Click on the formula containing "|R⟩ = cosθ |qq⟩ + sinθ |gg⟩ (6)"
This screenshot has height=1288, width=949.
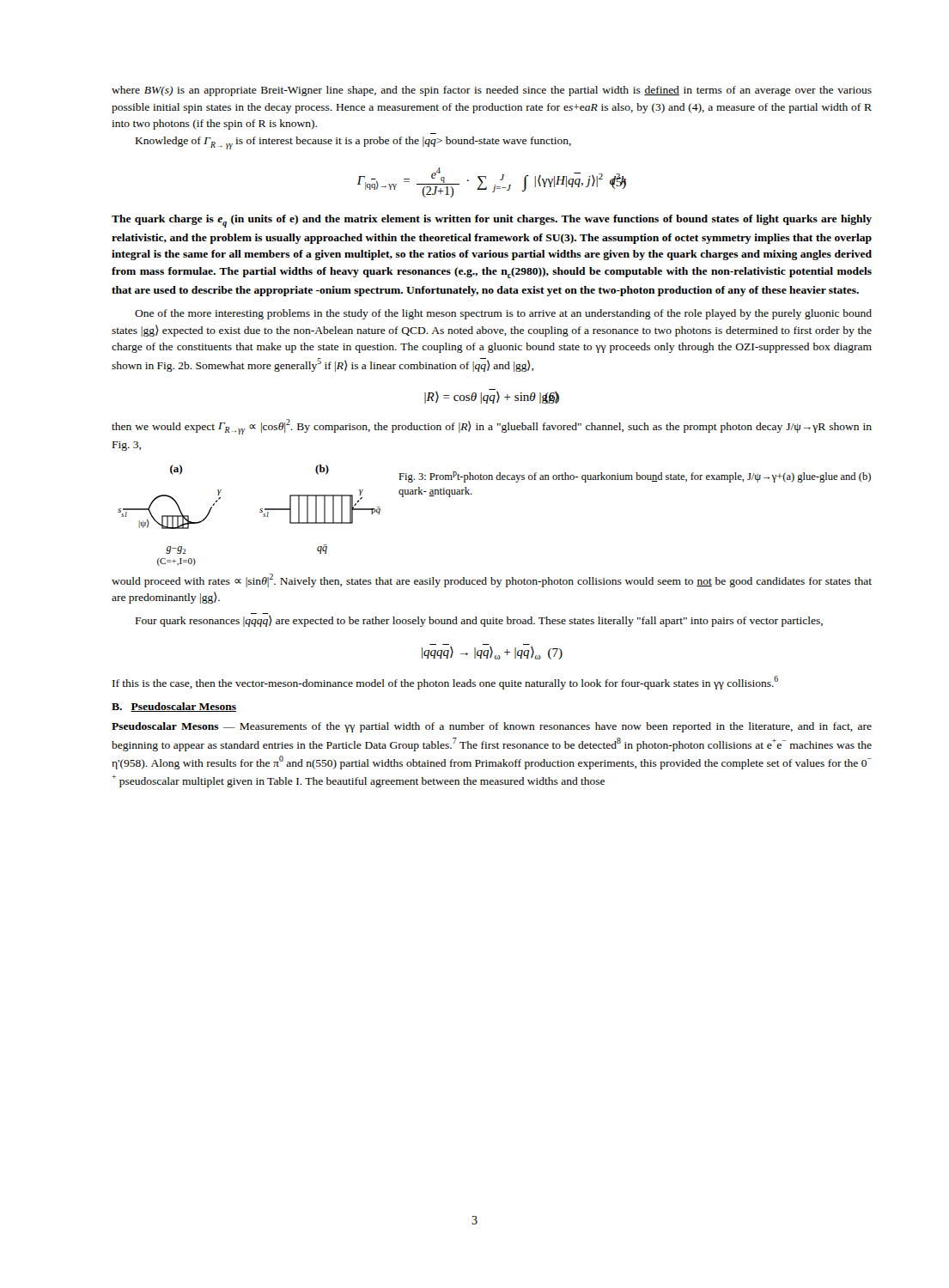[492, 397]
